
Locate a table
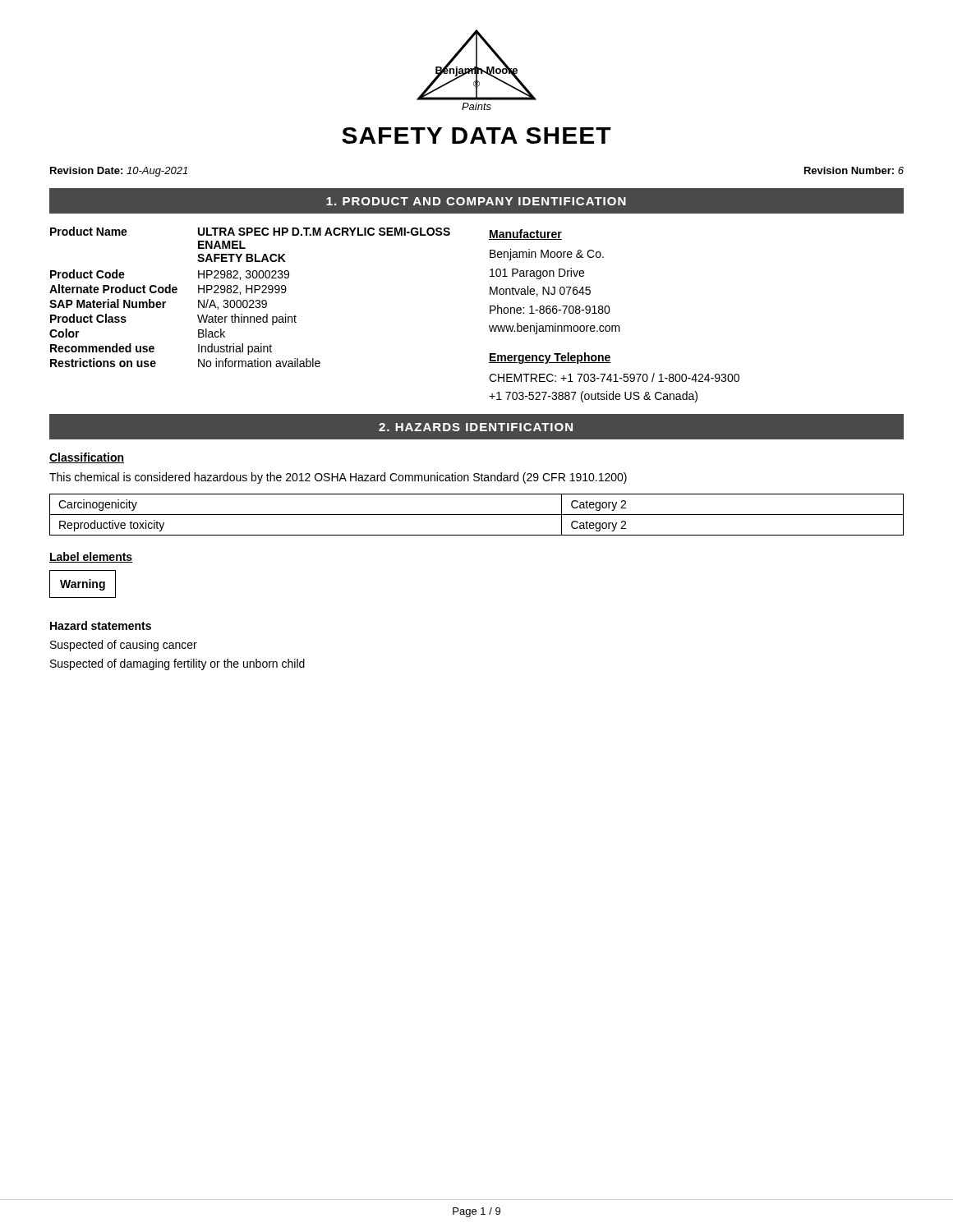(476, 514)
